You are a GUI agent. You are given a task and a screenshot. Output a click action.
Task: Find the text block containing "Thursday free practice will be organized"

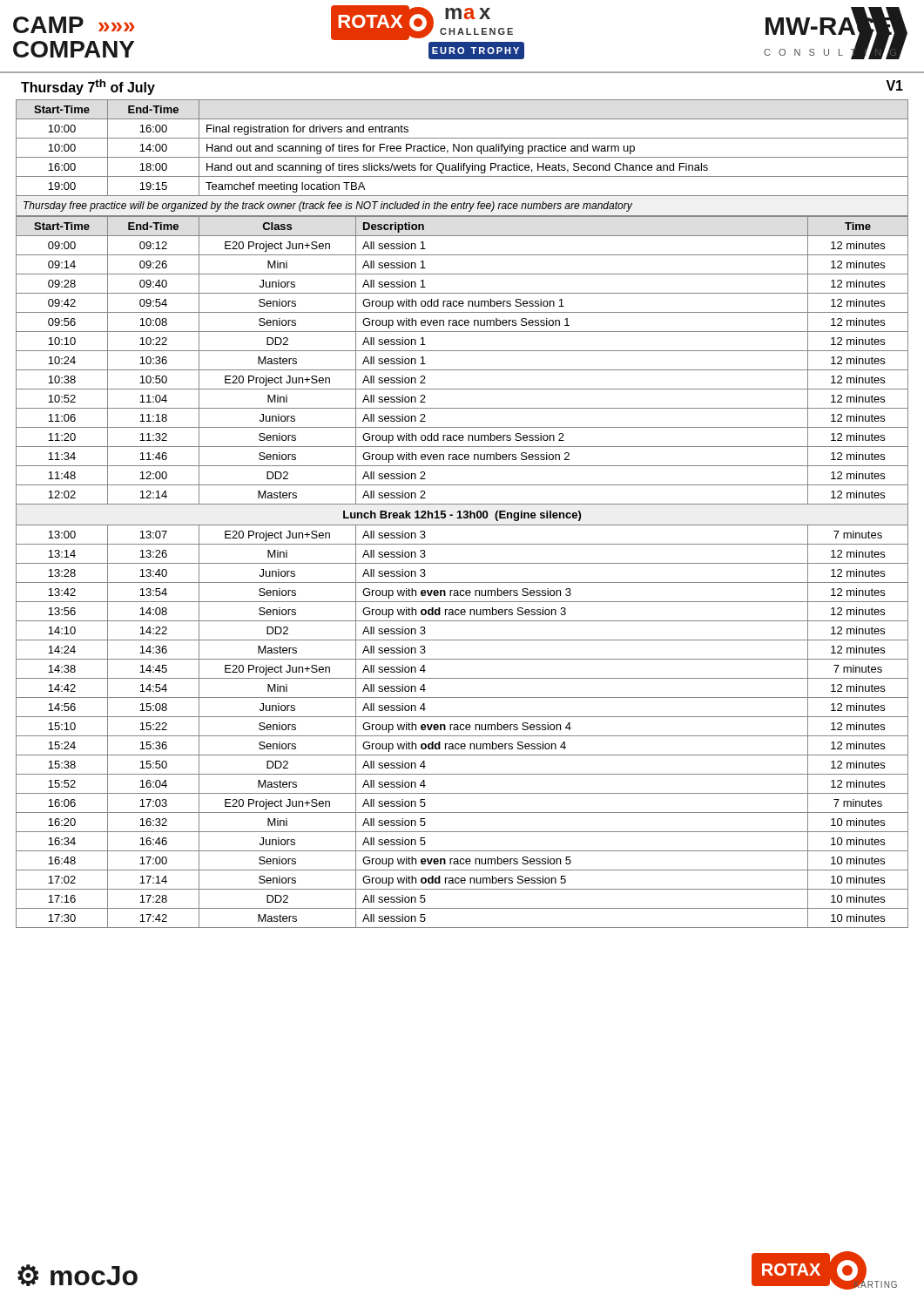tap(327, 206)
